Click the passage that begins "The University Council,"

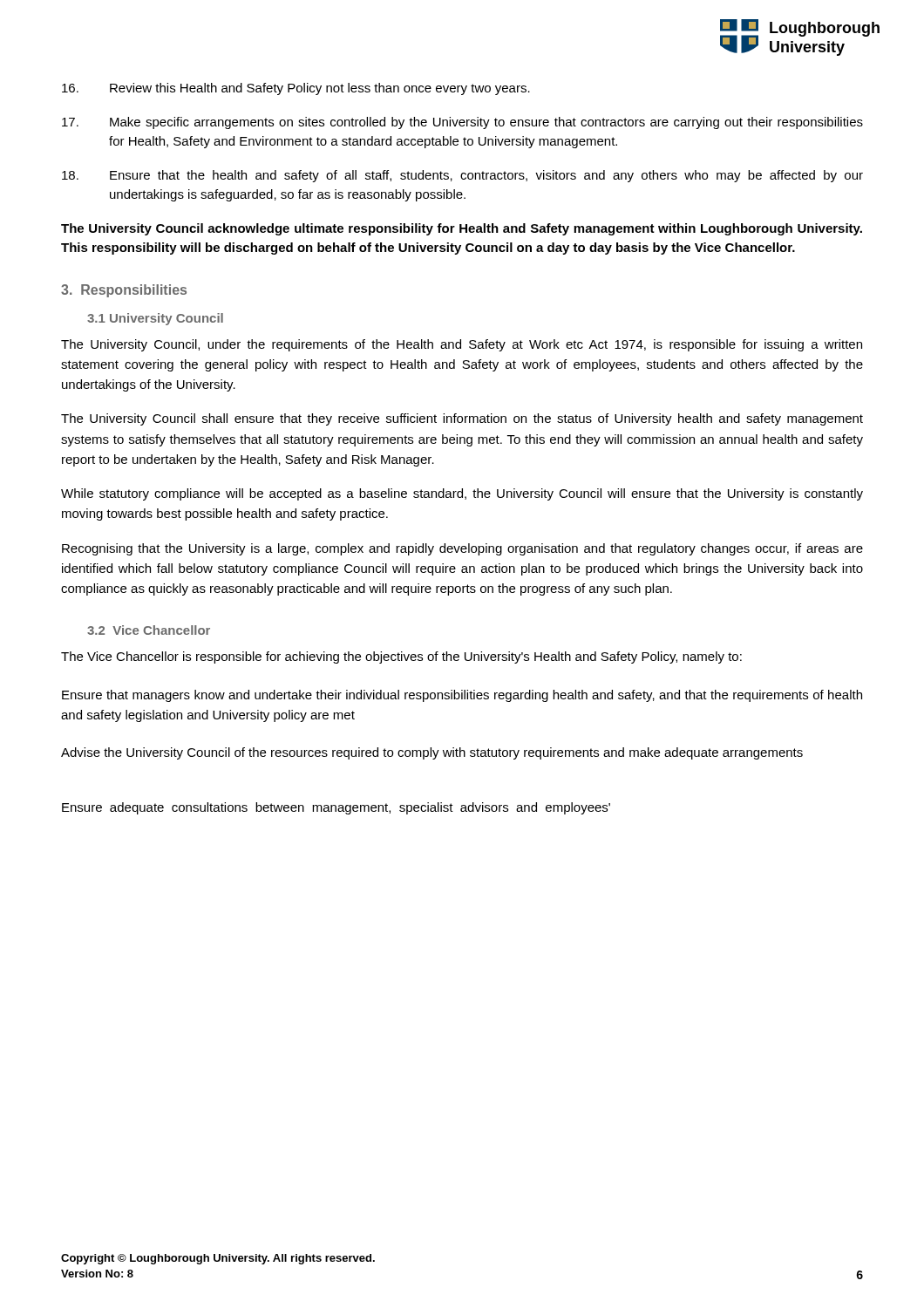[462, 364]
